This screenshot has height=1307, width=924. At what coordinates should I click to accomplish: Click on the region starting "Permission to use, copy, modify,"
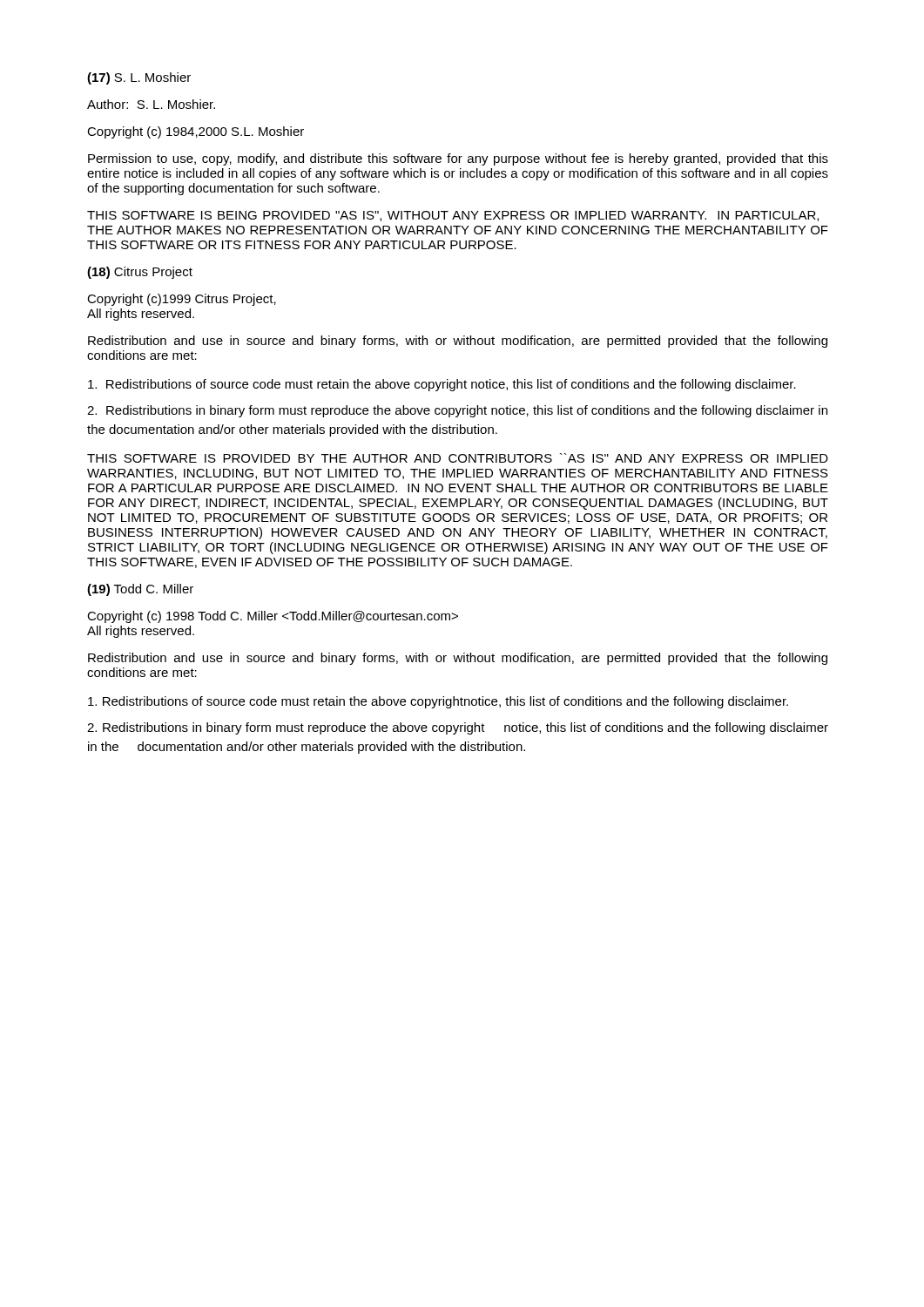(458, 173)
